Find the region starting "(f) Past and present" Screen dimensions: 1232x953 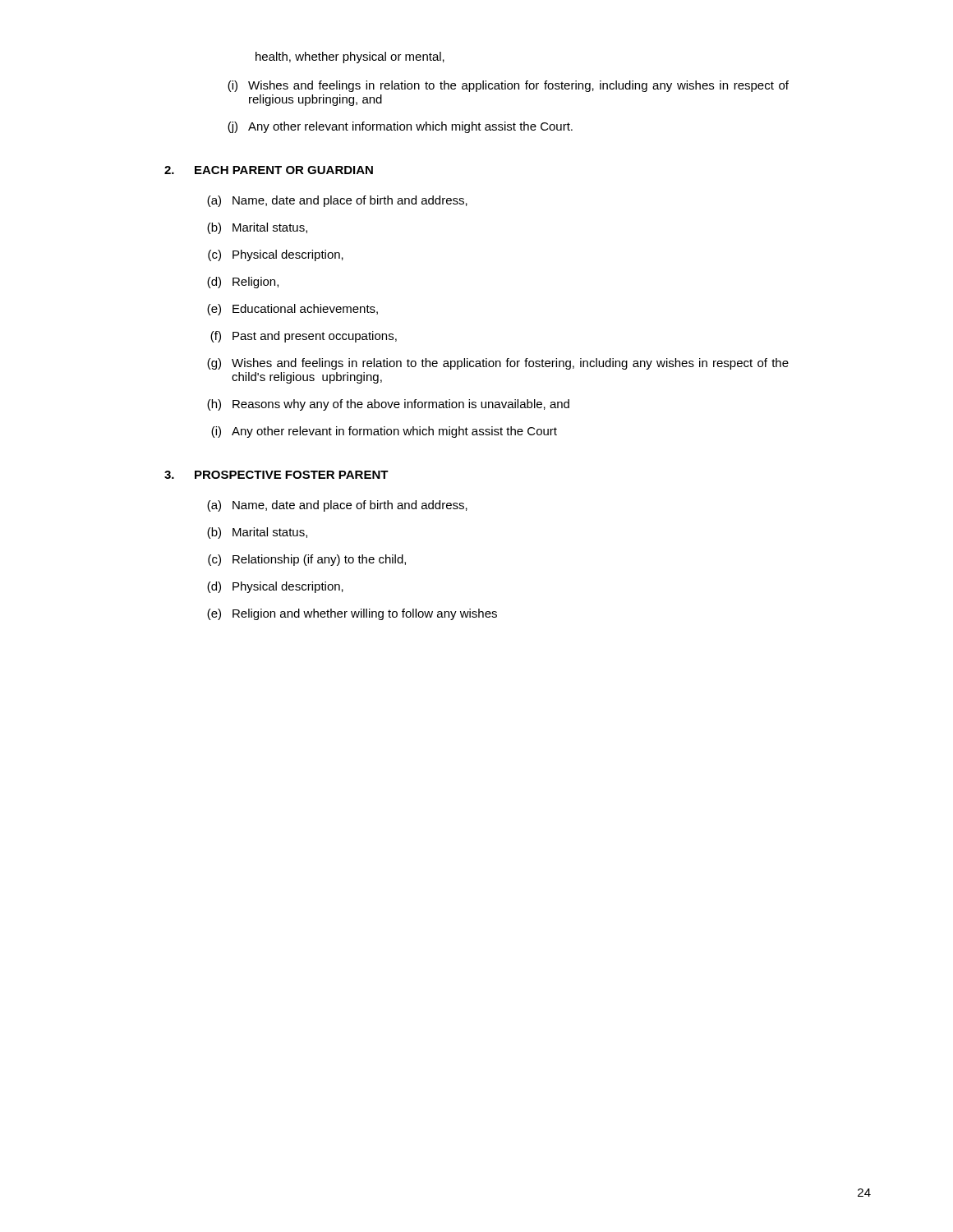[x=304, y=337]
